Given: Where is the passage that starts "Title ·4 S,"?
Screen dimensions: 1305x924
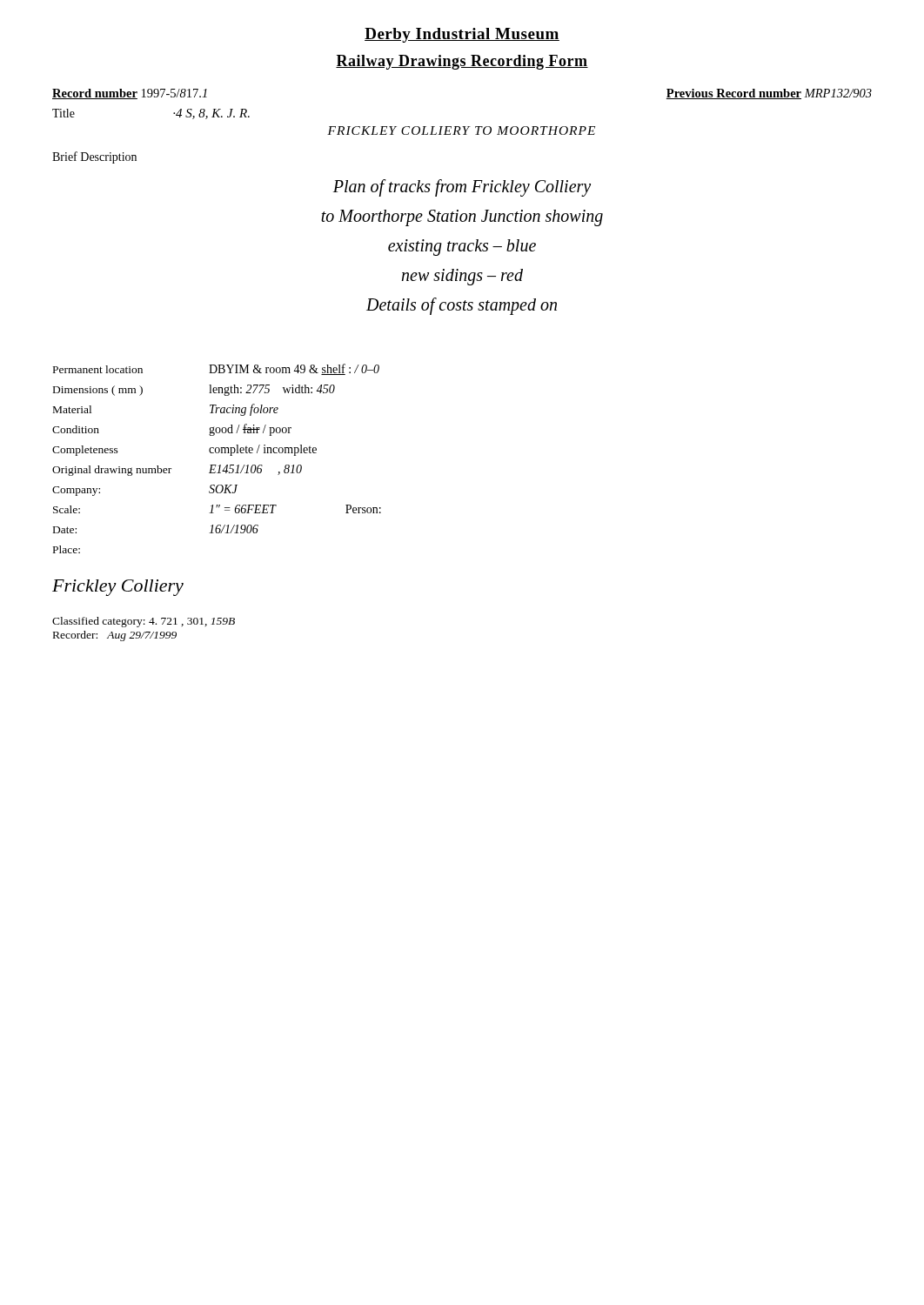Looking at the screenshot, I should click(x=60, y=114).
